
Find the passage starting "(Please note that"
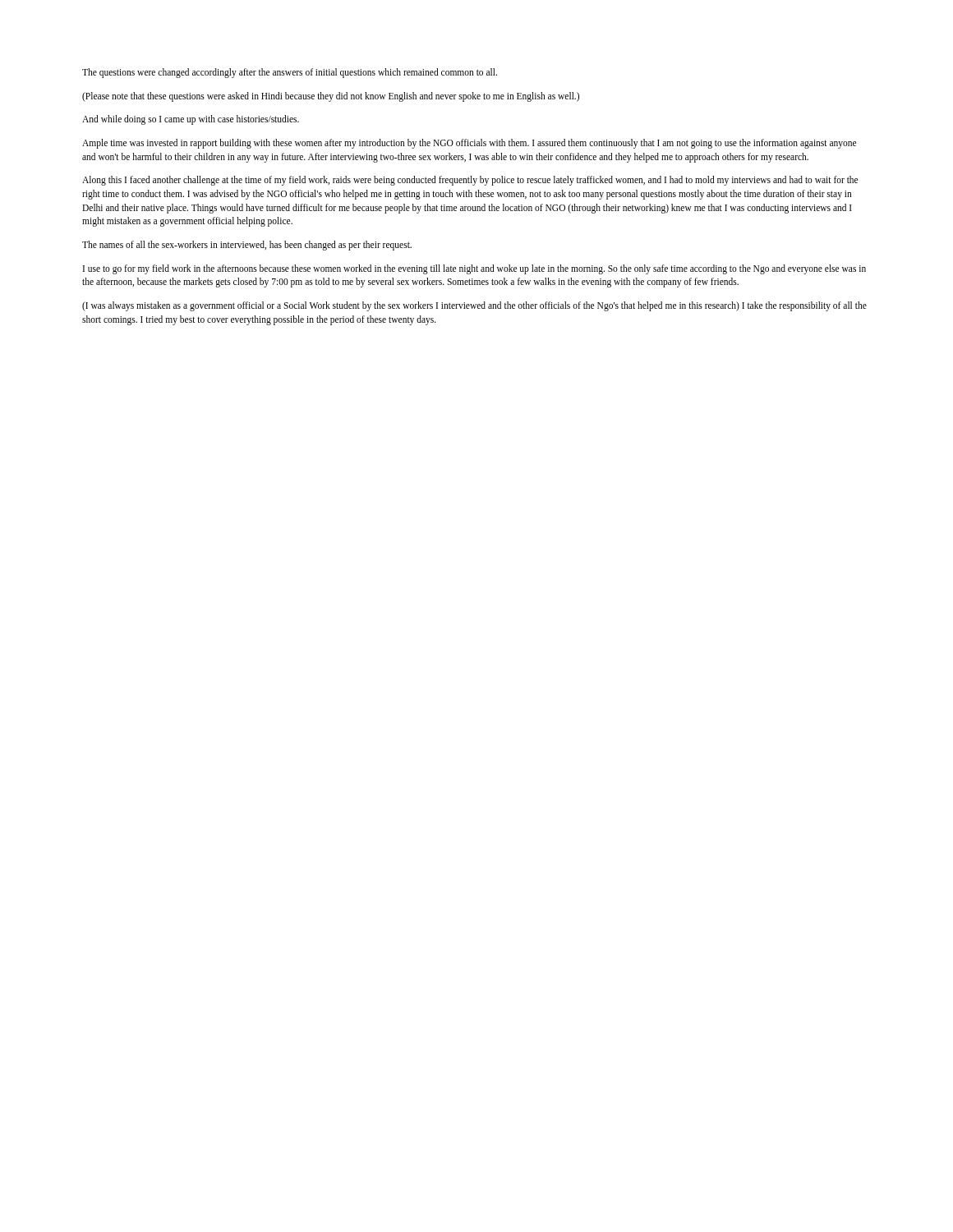click(x=331, y=96)
